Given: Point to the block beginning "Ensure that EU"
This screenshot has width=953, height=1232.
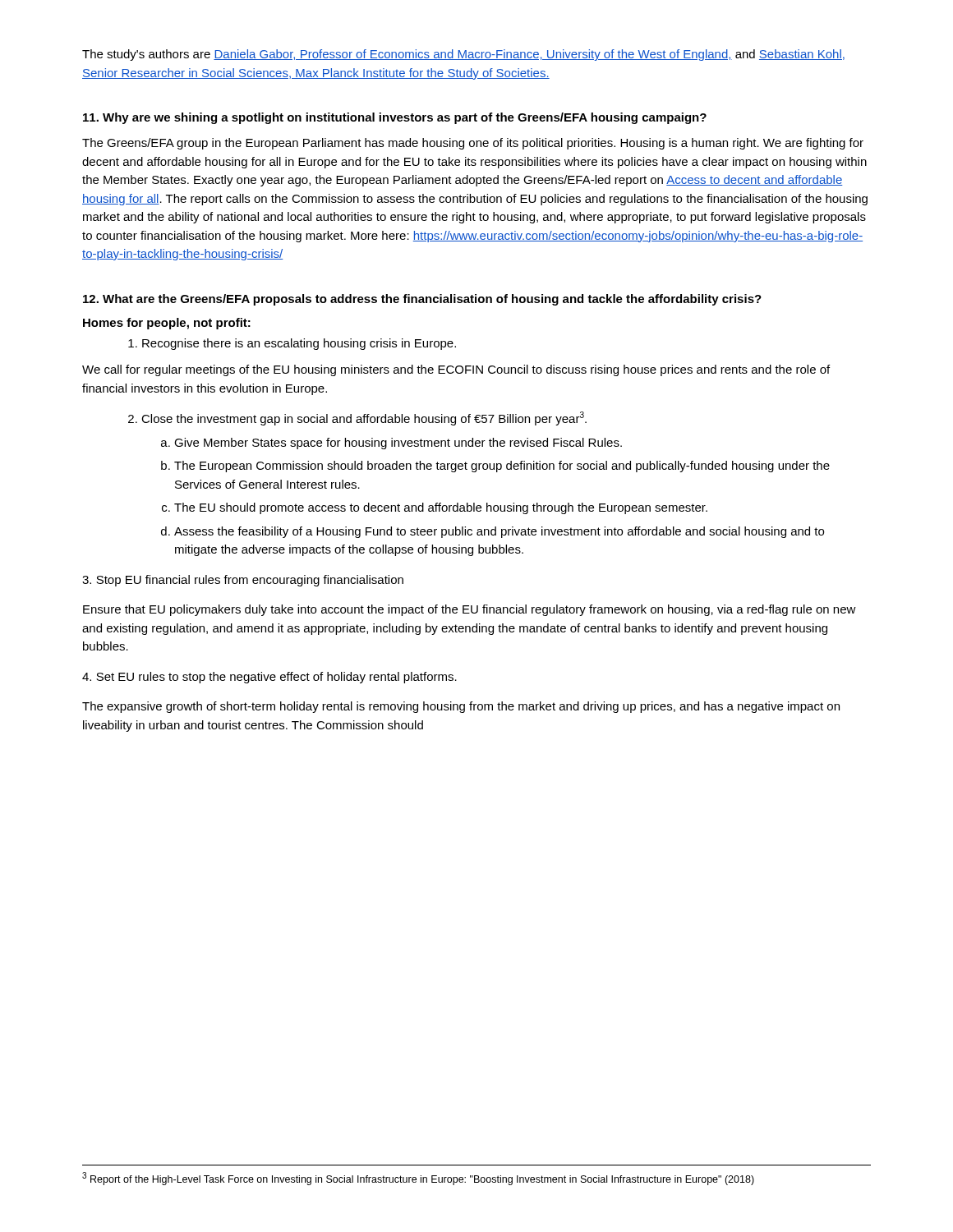Looking at the screenshot, I should click(x=469, y=628).
